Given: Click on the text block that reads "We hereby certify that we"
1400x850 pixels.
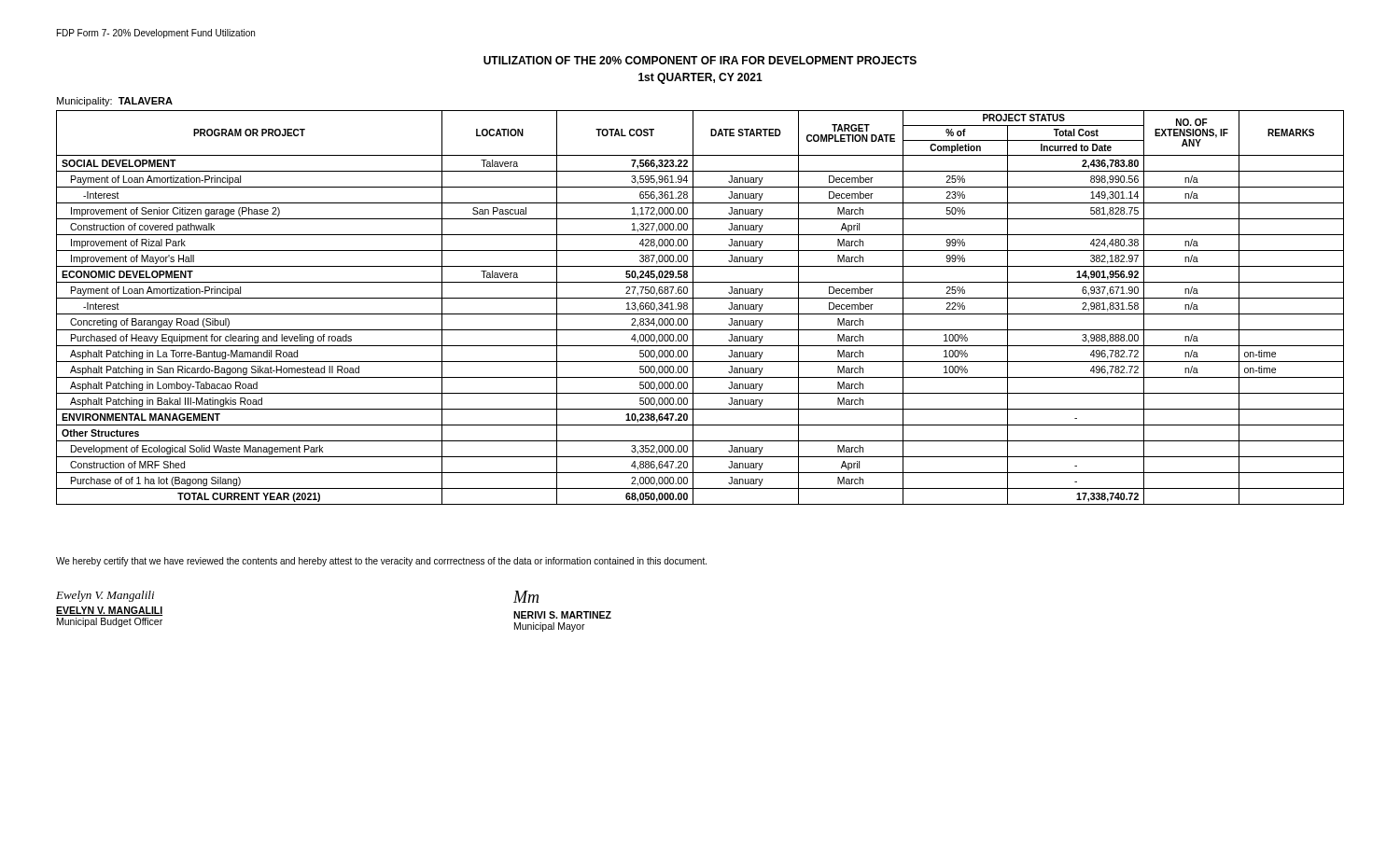Looking at the screenshot, I should coord(382,561).
